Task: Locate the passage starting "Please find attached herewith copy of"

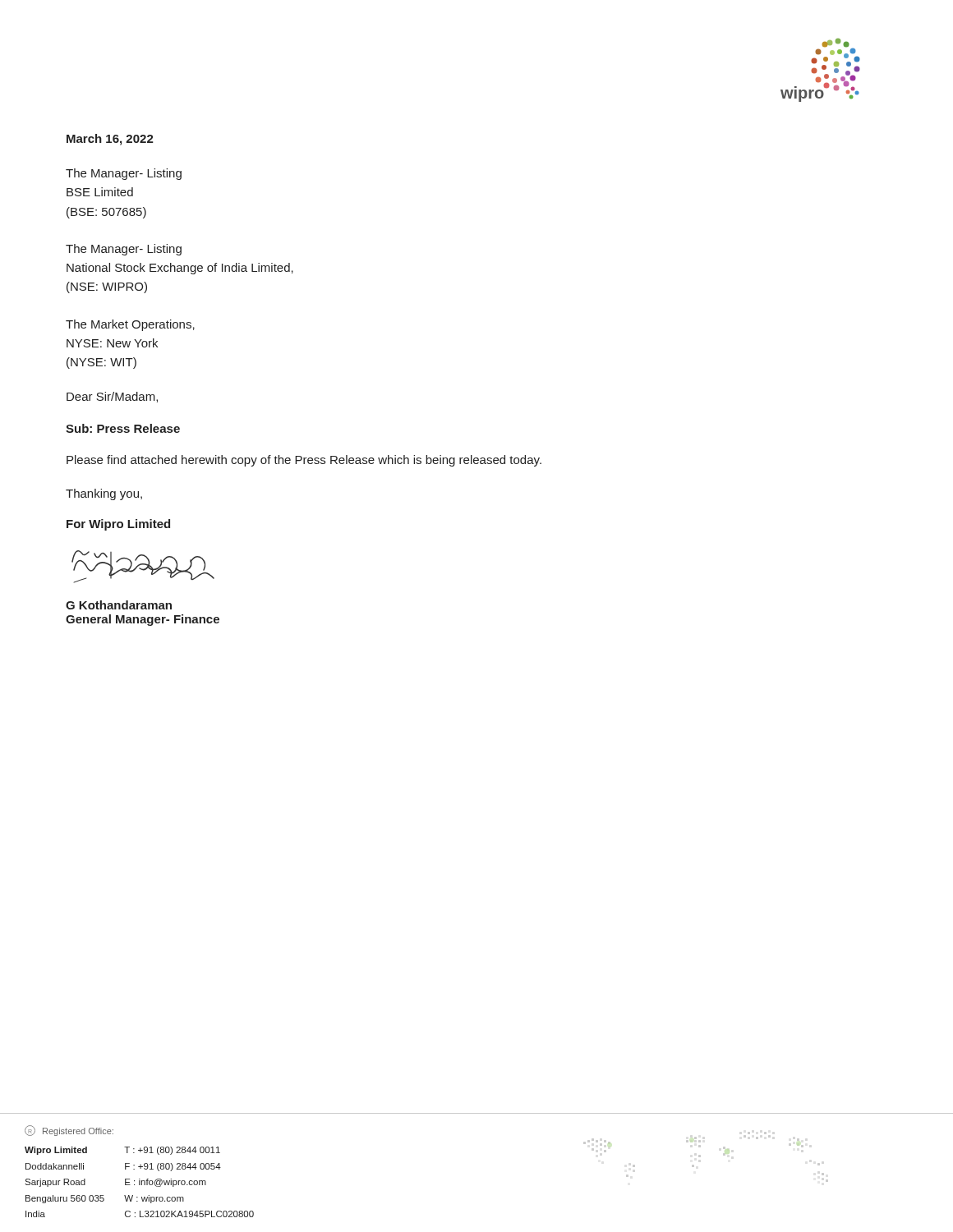Action: 304,460
